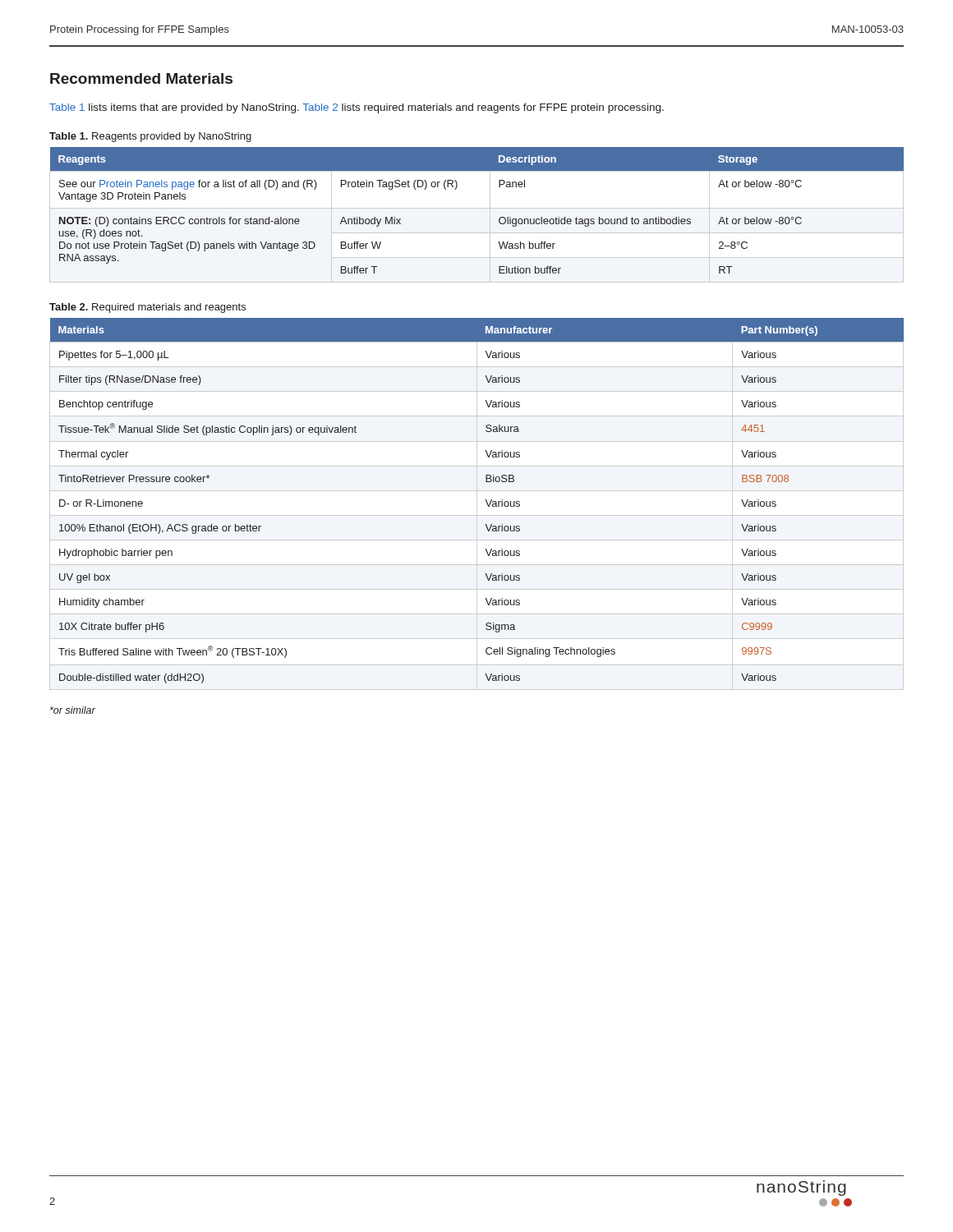Locate the text block starting "or similar"
The width and height of the screenshot is (953, 1232).
[72, 710]
